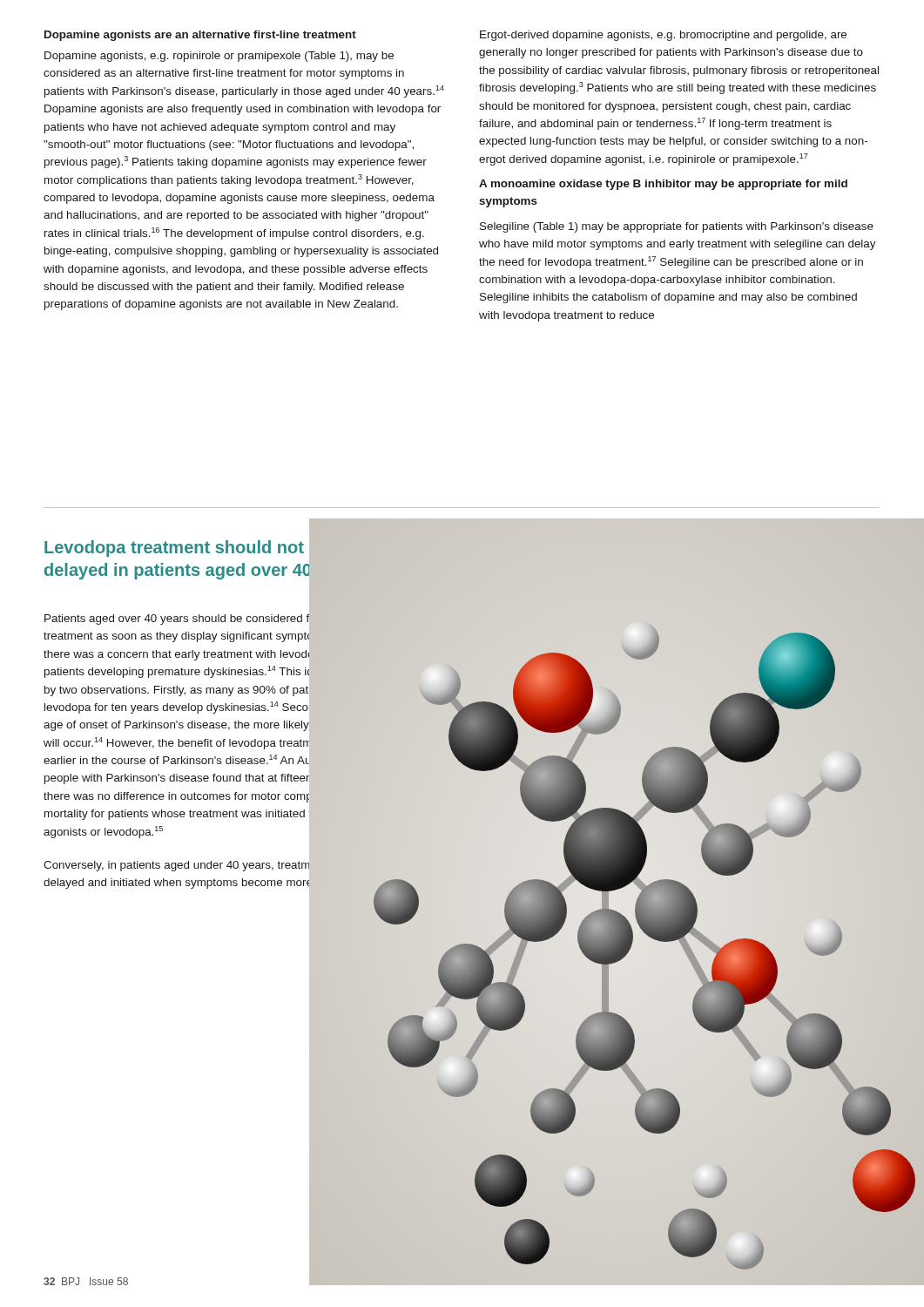Screen dimensions: 1307x924
Task: Point to the passage starting "A monoamine oxidase type B inhibitor may"
Action: pos(679,193)
